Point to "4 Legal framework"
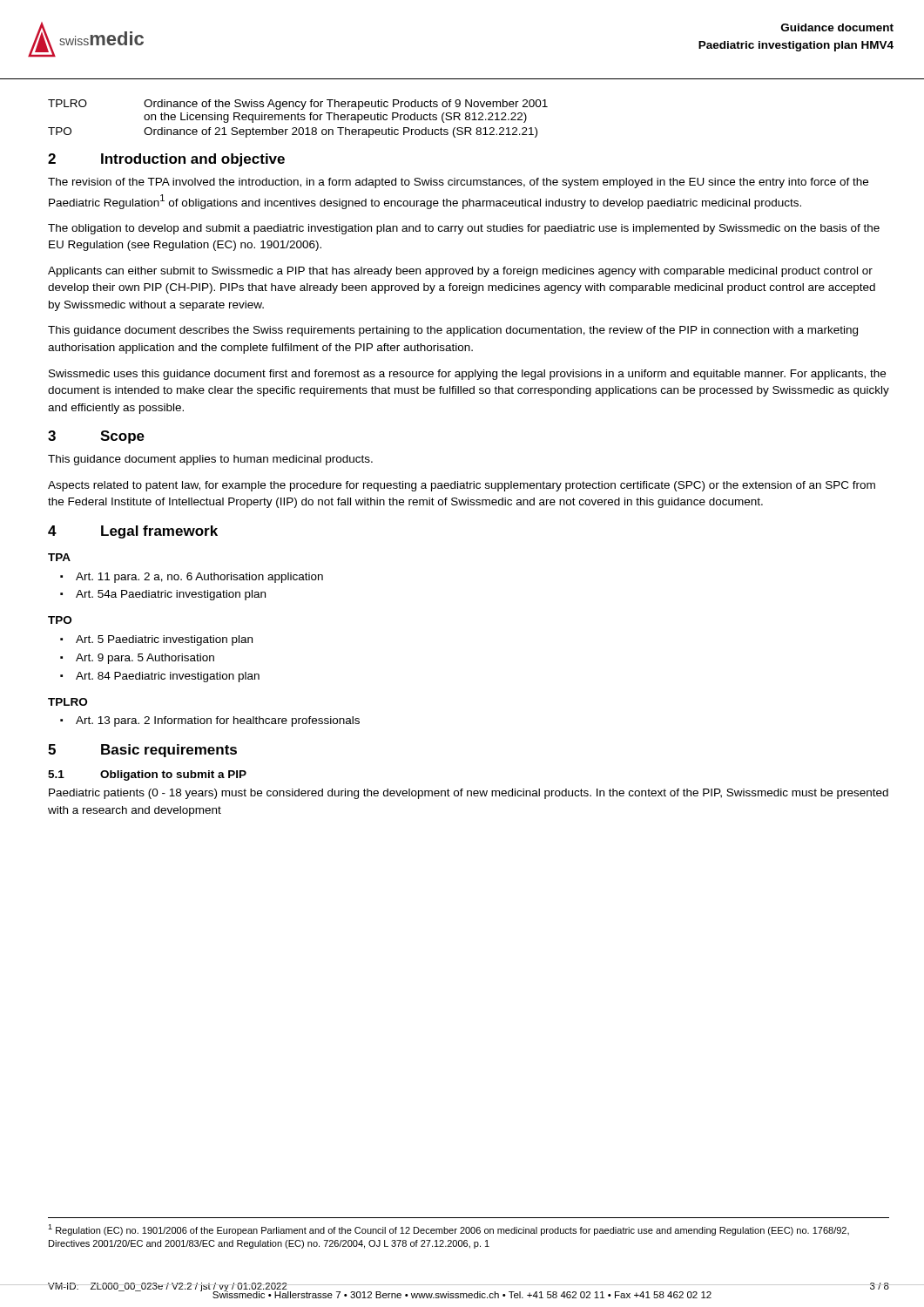The image size is (924, 1307). (x=133, y=531)
